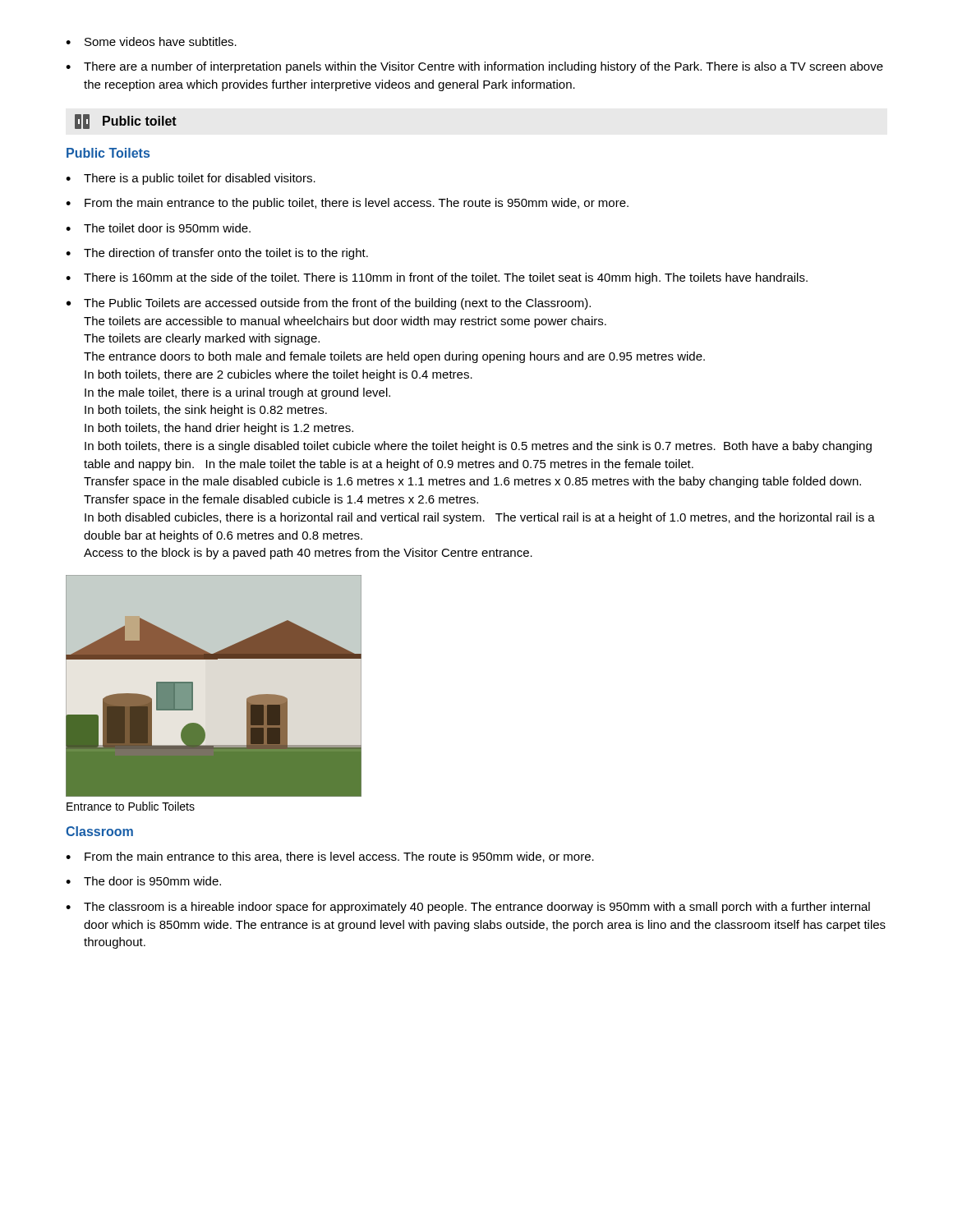953x1232 pixels.
Task: Locate the text "Public Toilets"
Action: (108, 153)
